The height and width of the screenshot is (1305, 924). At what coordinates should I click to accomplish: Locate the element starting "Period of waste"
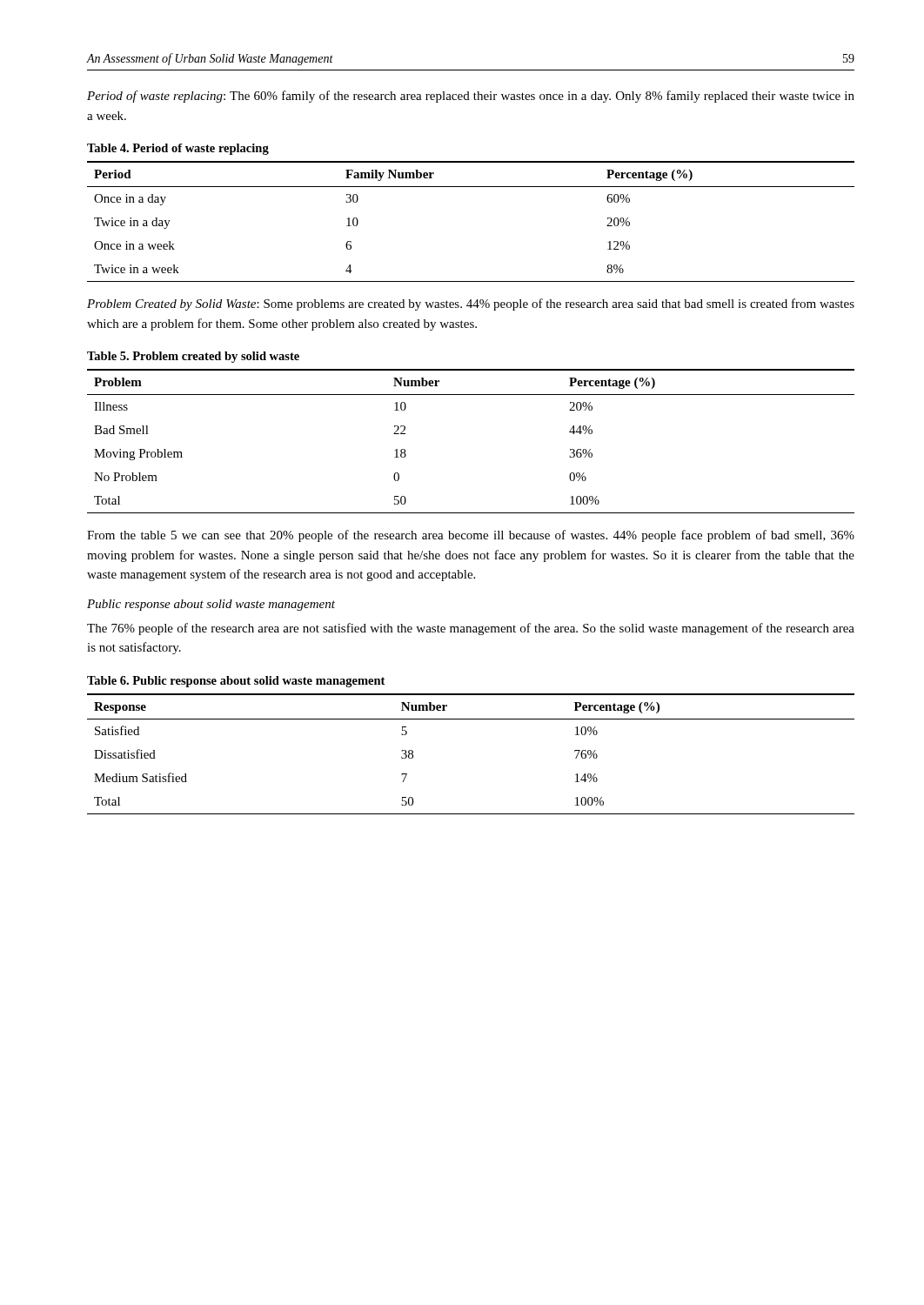(471, 106)
